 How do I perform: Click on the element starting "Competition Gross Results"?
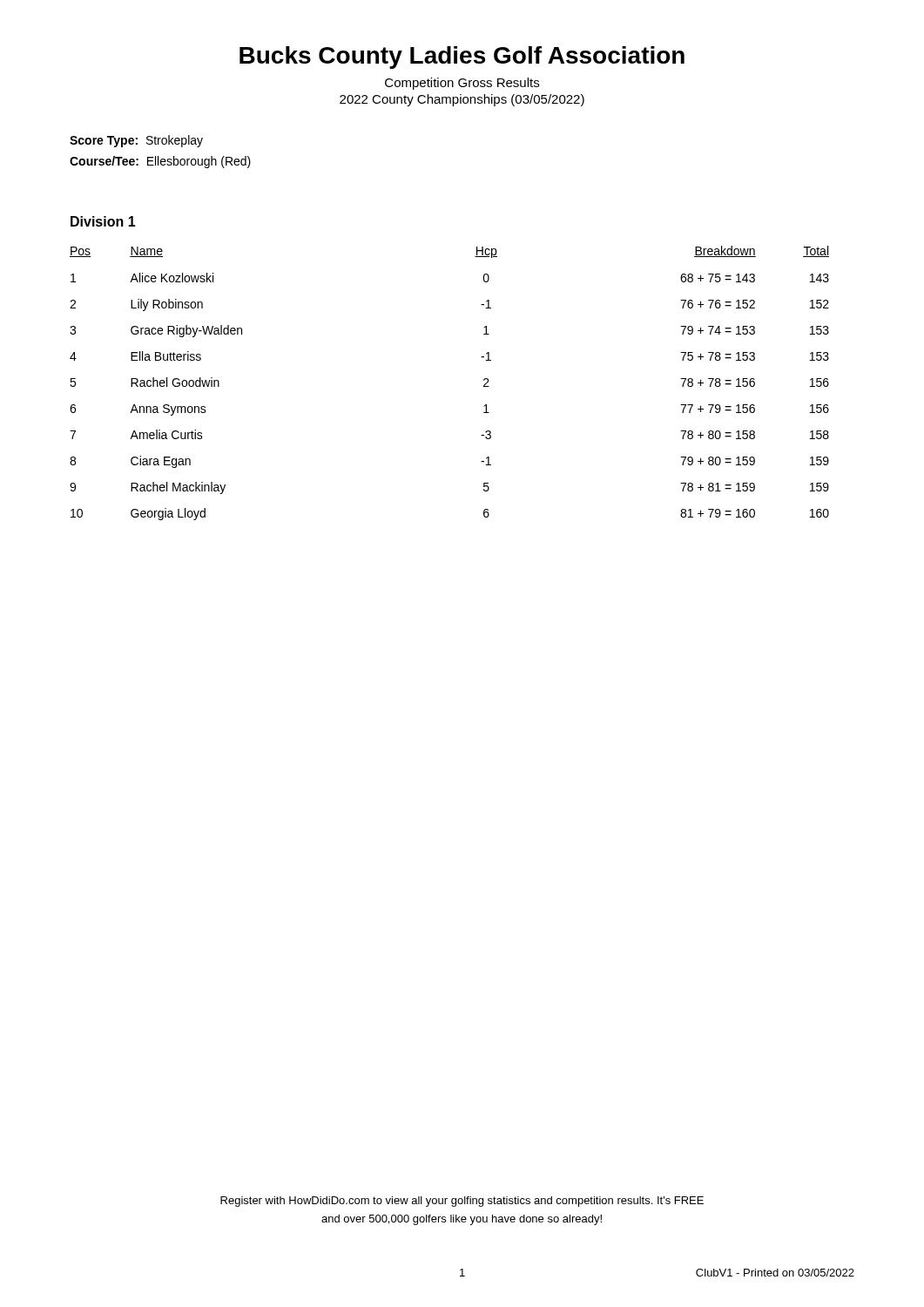(462, 82)
